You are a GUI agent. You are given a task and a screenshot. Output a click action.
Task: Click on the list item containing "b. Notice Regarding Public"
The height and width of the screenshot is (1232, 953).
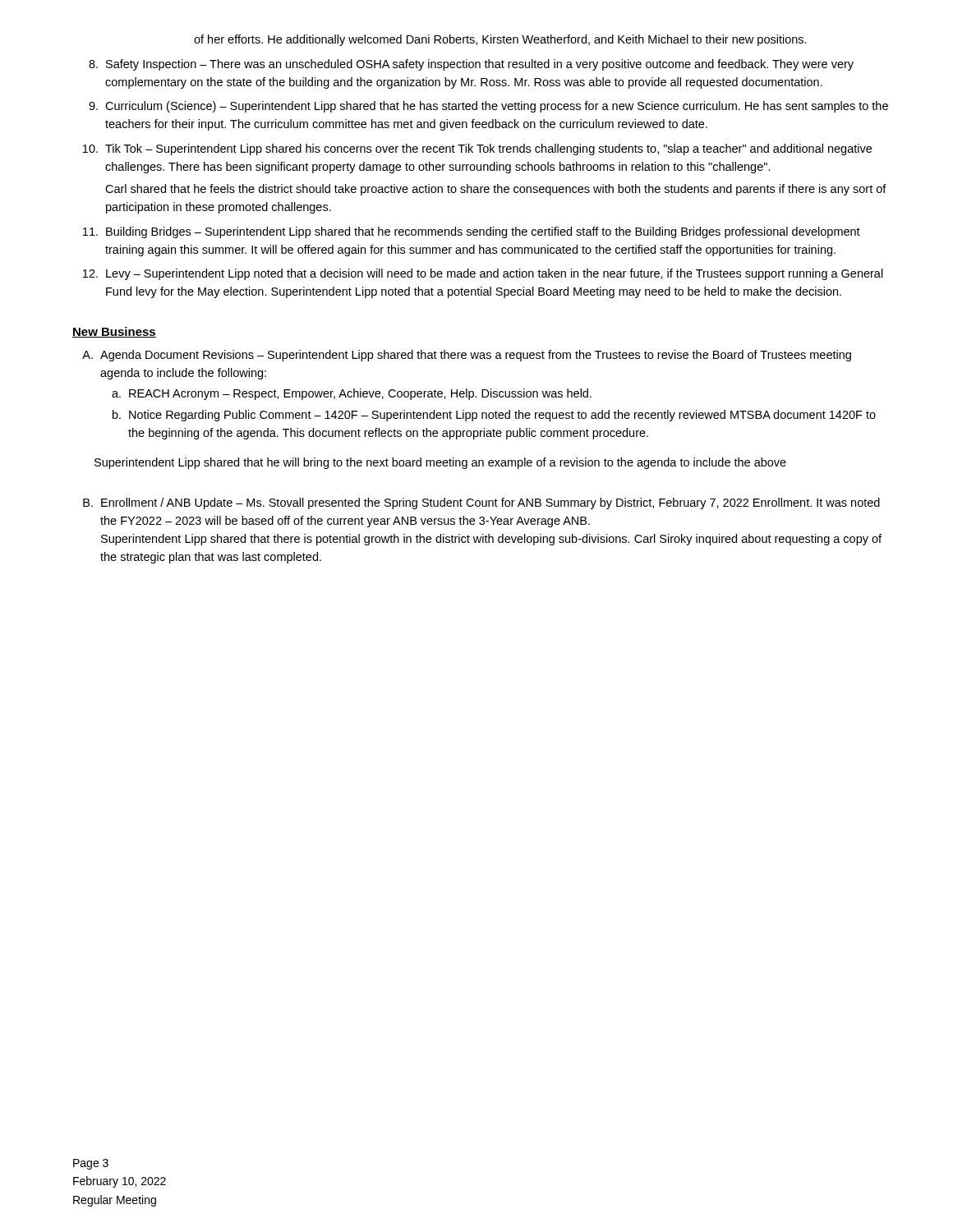click(497, 424)
